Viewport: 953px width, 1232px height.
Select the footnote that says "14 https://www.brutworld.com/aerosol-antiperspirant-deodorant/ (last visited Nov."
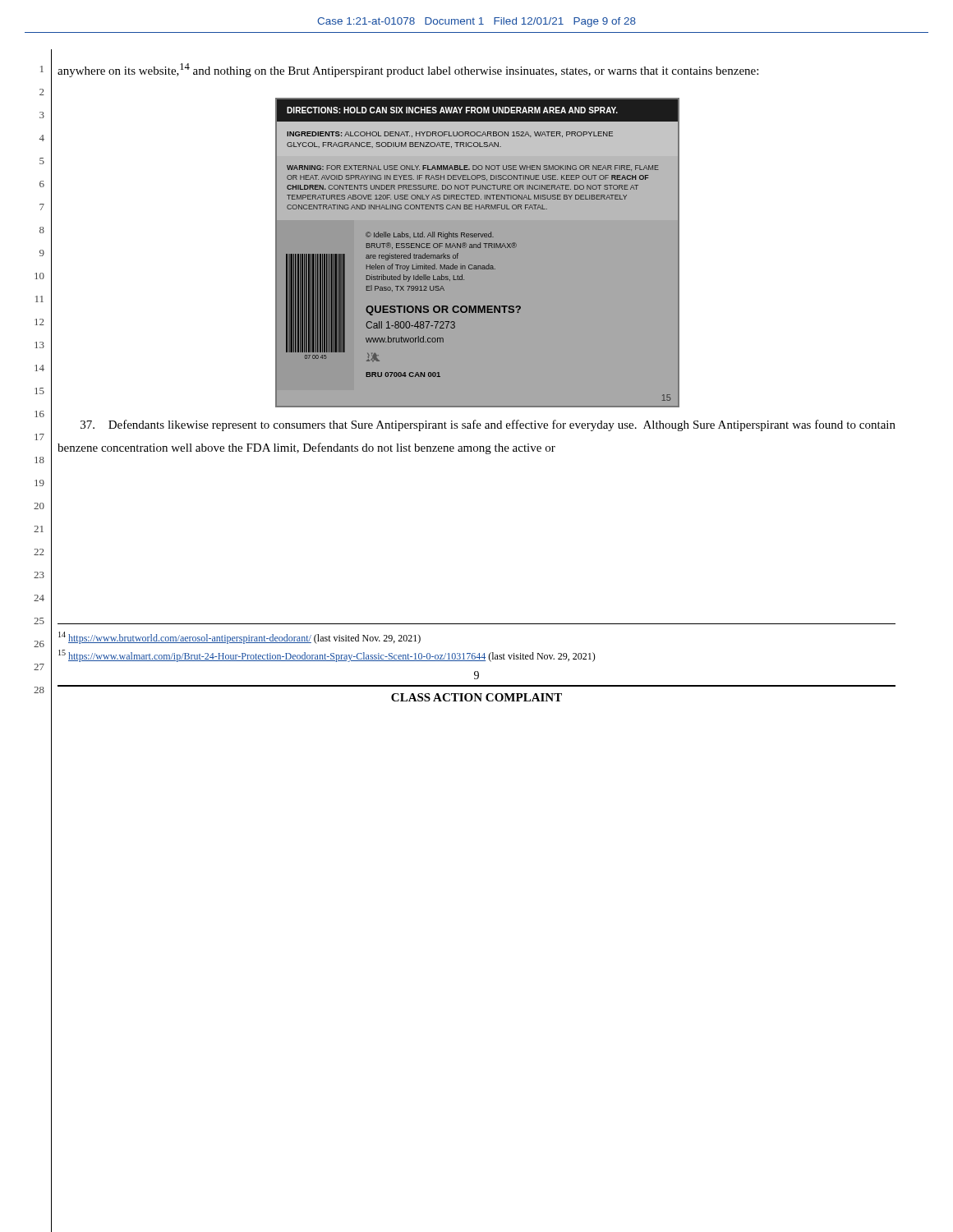point(326,646)
